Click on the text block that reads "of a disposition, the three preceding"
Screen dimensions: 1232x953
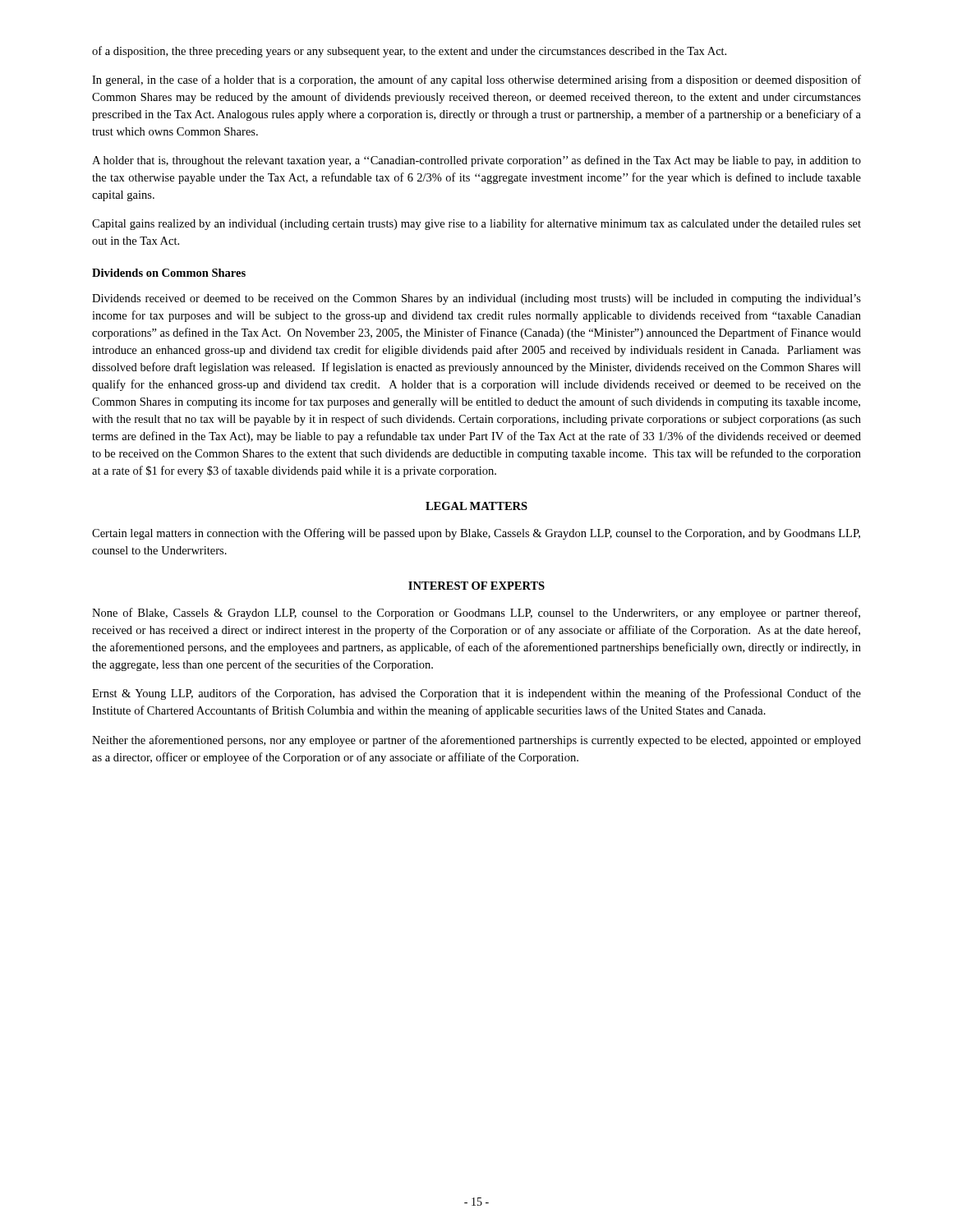pos(476,51)
